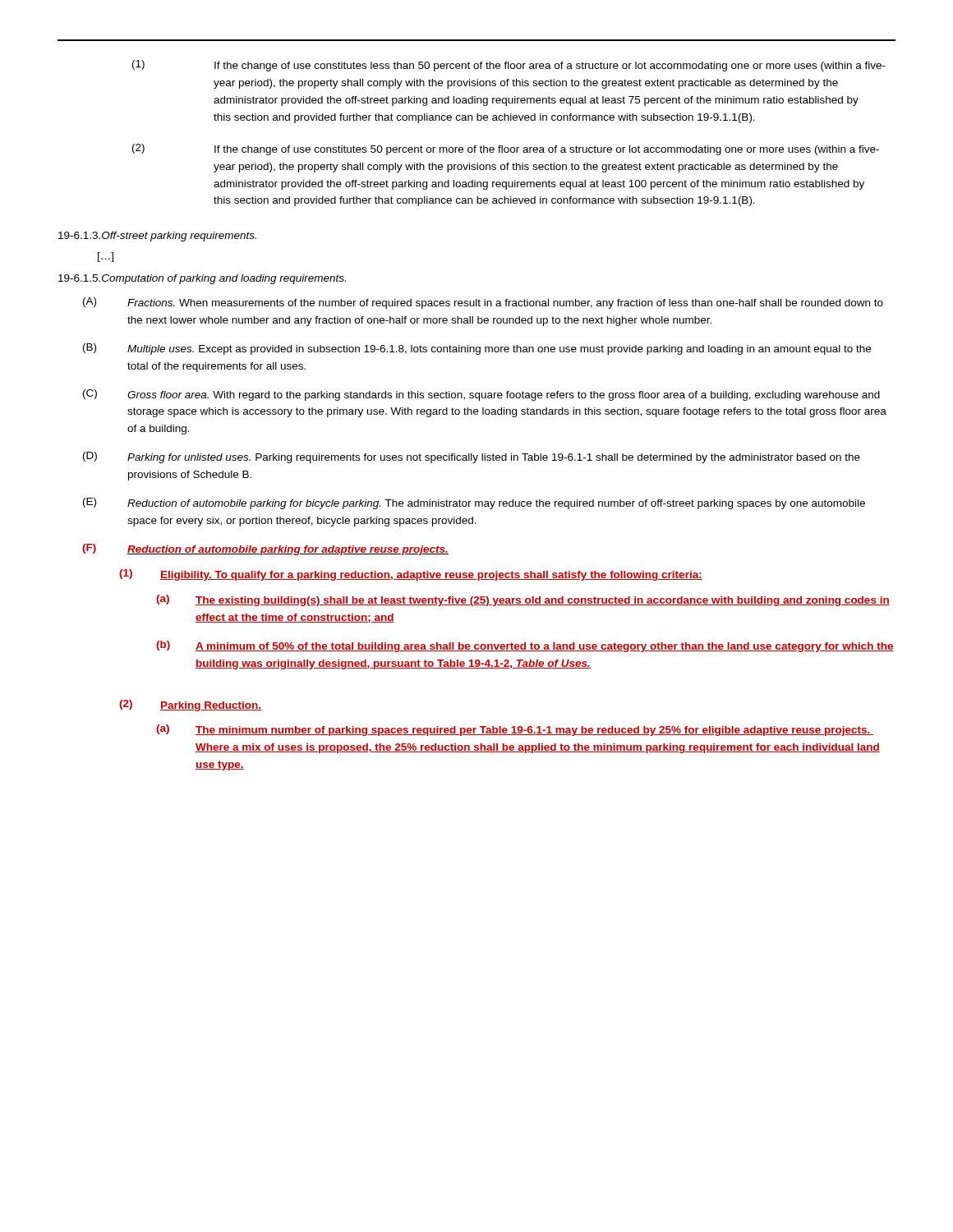Select the region starting "(a) The existing building(s) shall be at"
This screenshot has height=1232, width=953.
pyautogui.click(x=518, y=609)
